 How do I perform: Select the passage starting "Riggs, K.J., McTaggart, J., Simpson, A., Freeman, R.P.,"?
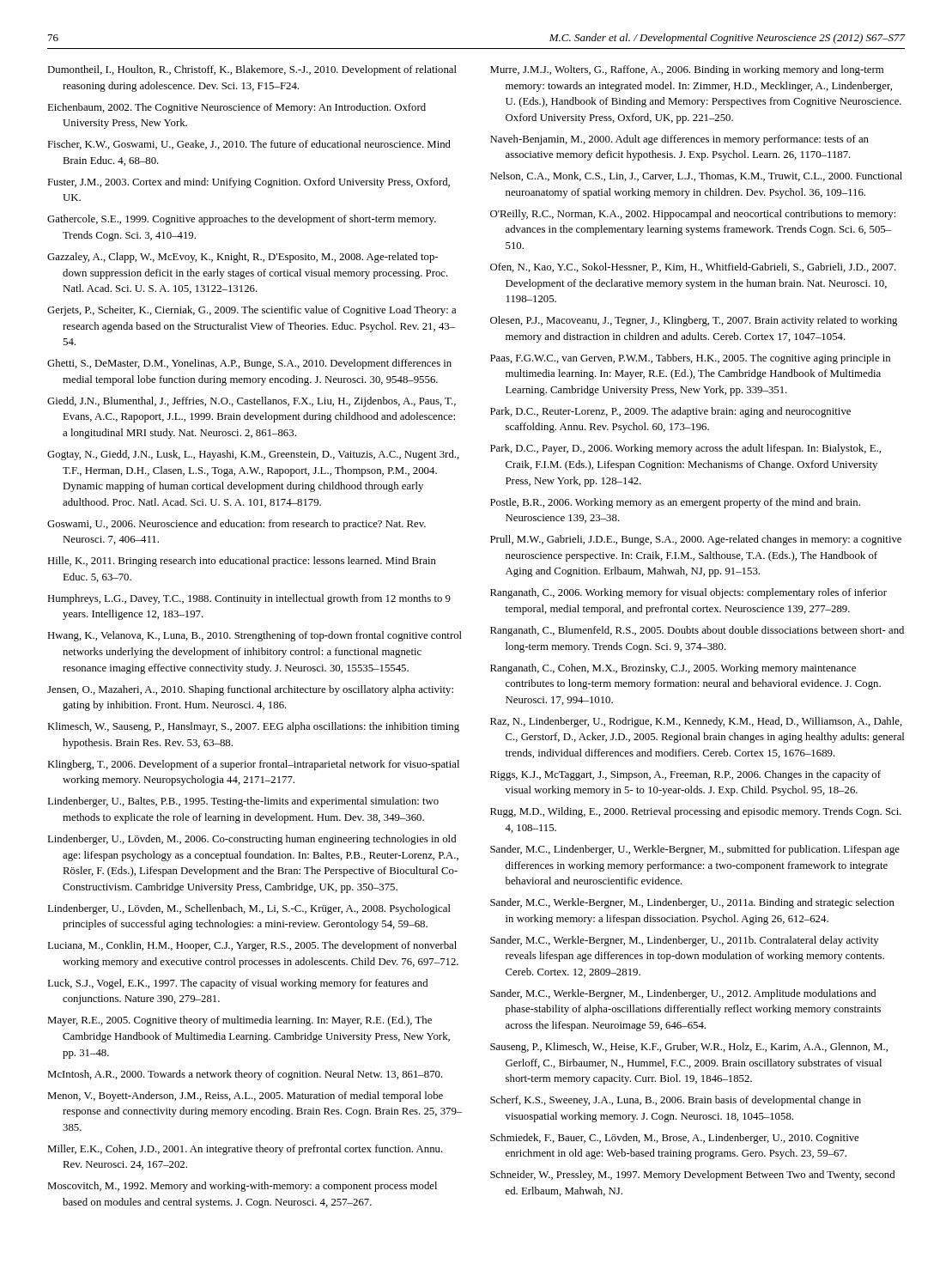pyautogui.click(x=685, y=782)
